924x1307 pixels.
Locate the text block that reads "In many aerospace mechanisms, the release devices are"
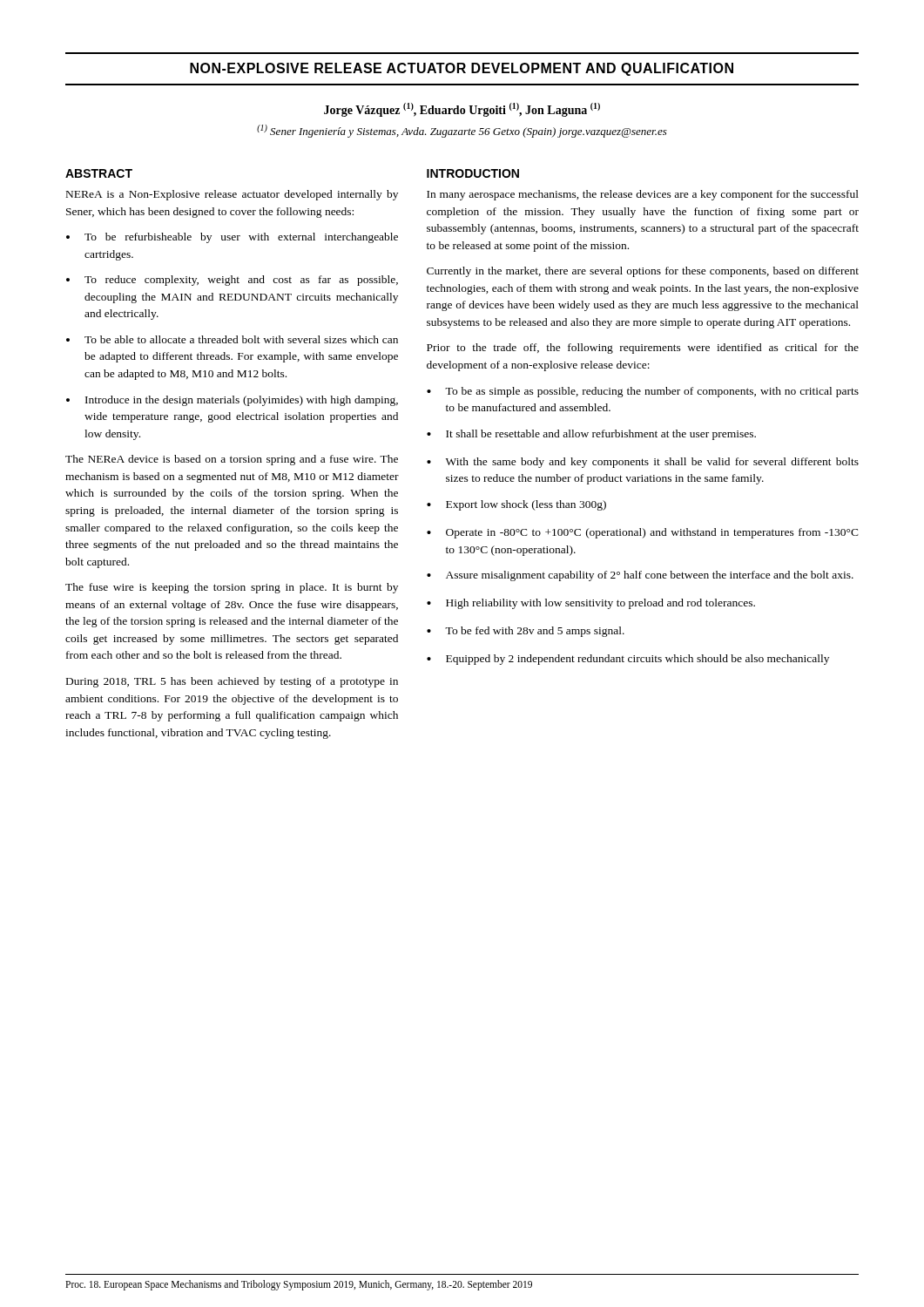[x=643, y=220]
